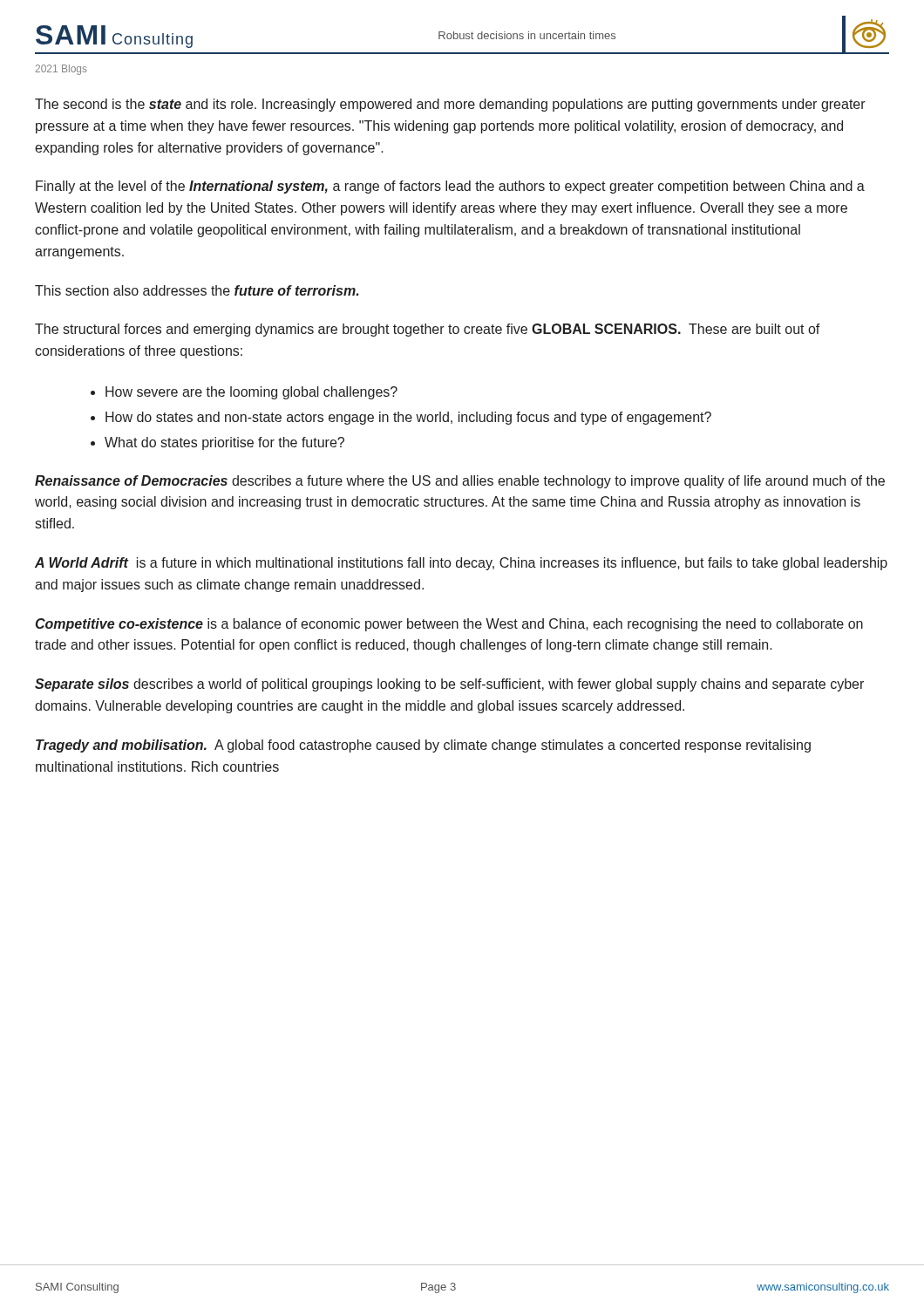Select the text block starting "A World Adrift is a future"
The height and width of the screenshot is (1308, 924).
coord(461,574)
